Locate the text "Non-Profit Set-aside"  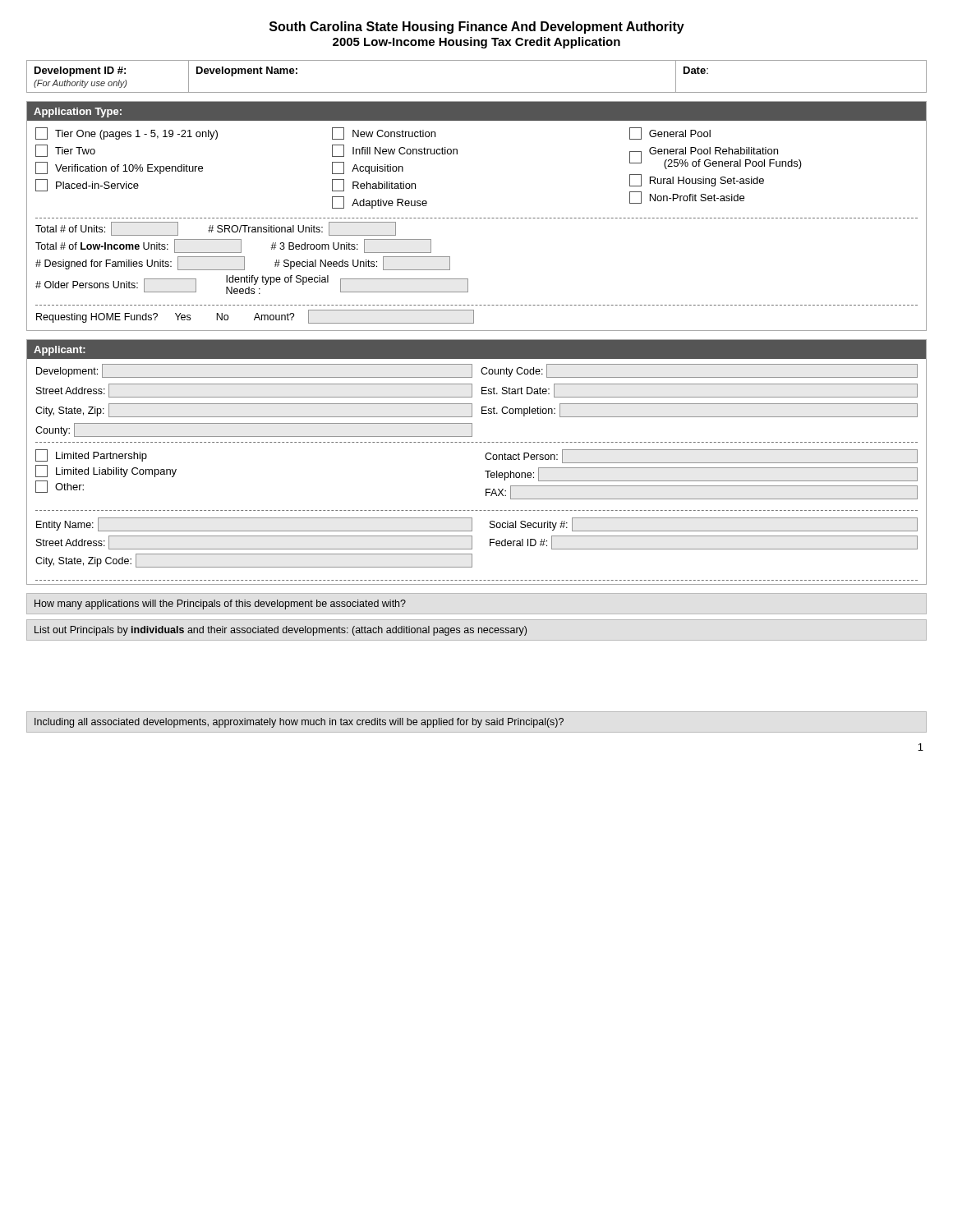pos(687,197)
